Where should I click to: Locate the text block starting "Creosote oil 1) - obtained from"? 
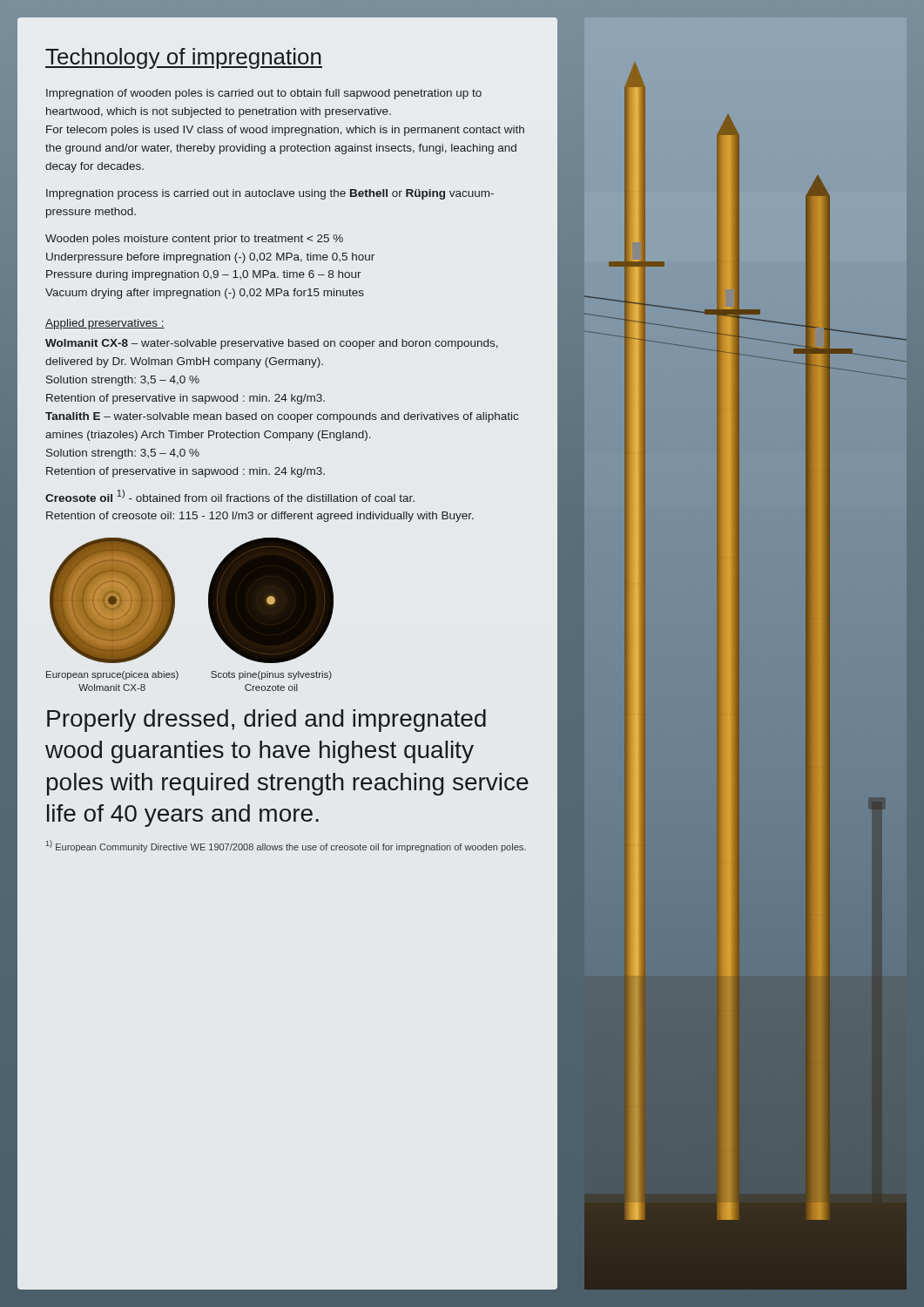coord(260,505)
